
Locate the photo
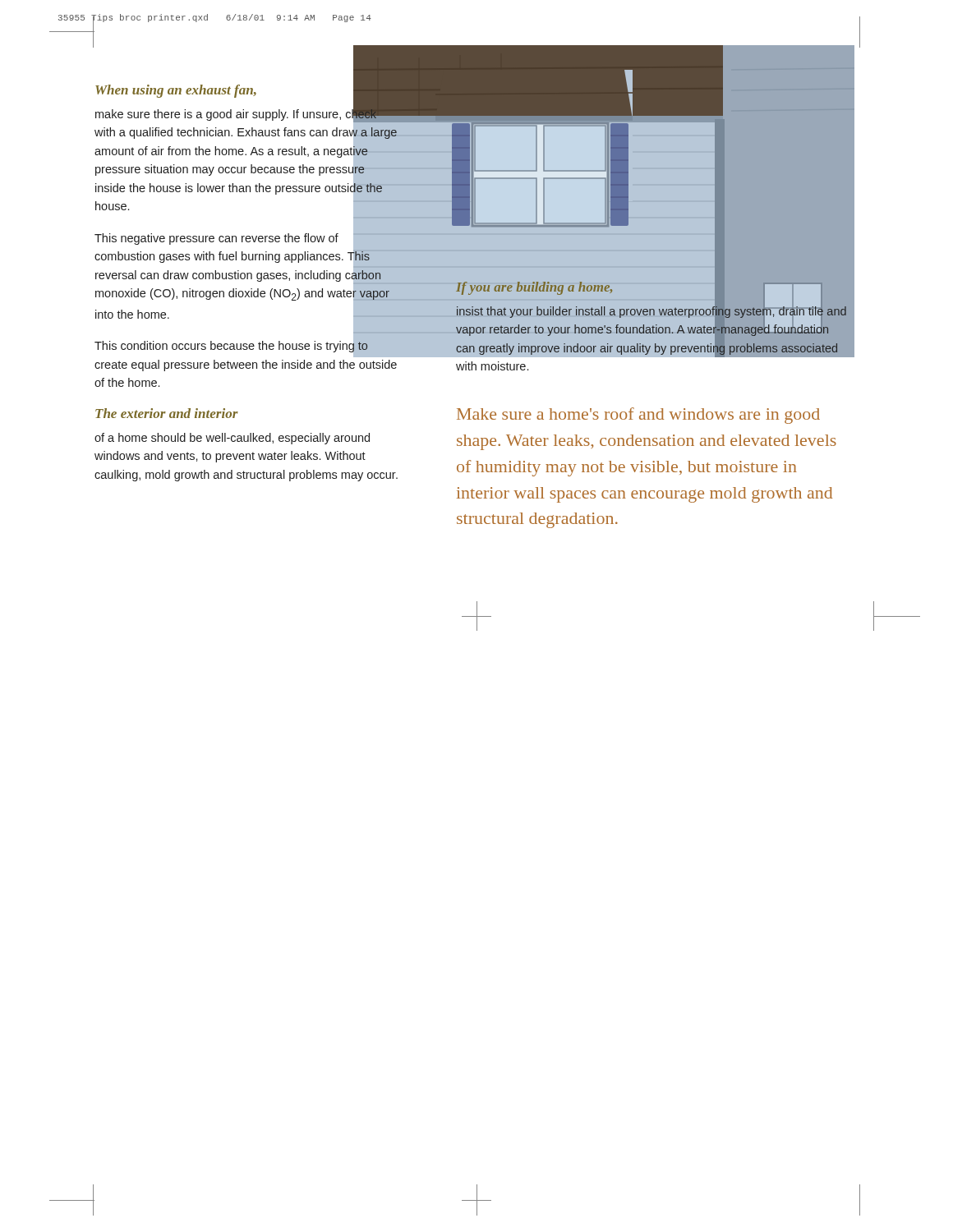[604, 201]
